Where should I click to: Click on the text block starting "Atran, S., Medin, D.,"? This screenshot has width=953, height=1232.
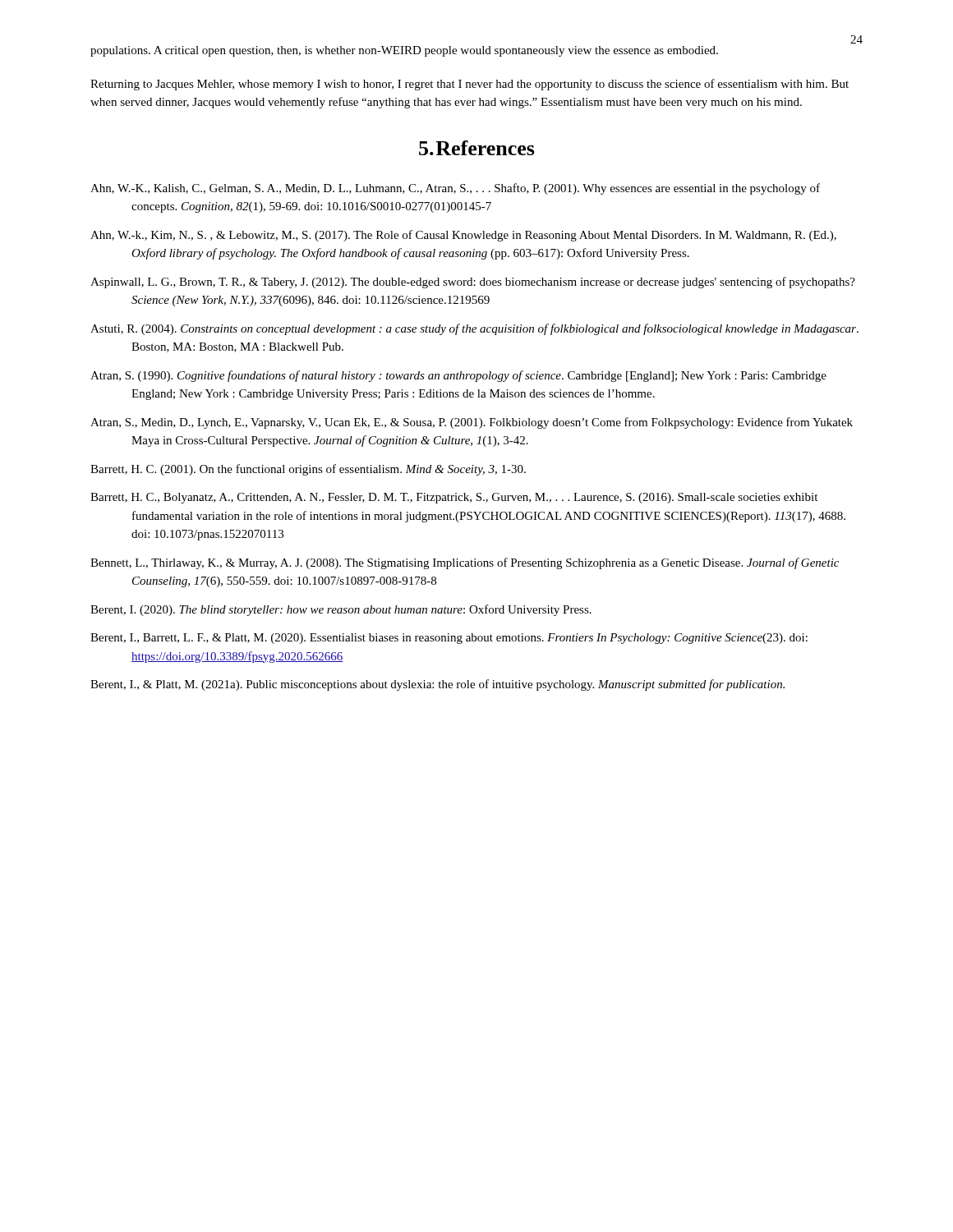472,431
